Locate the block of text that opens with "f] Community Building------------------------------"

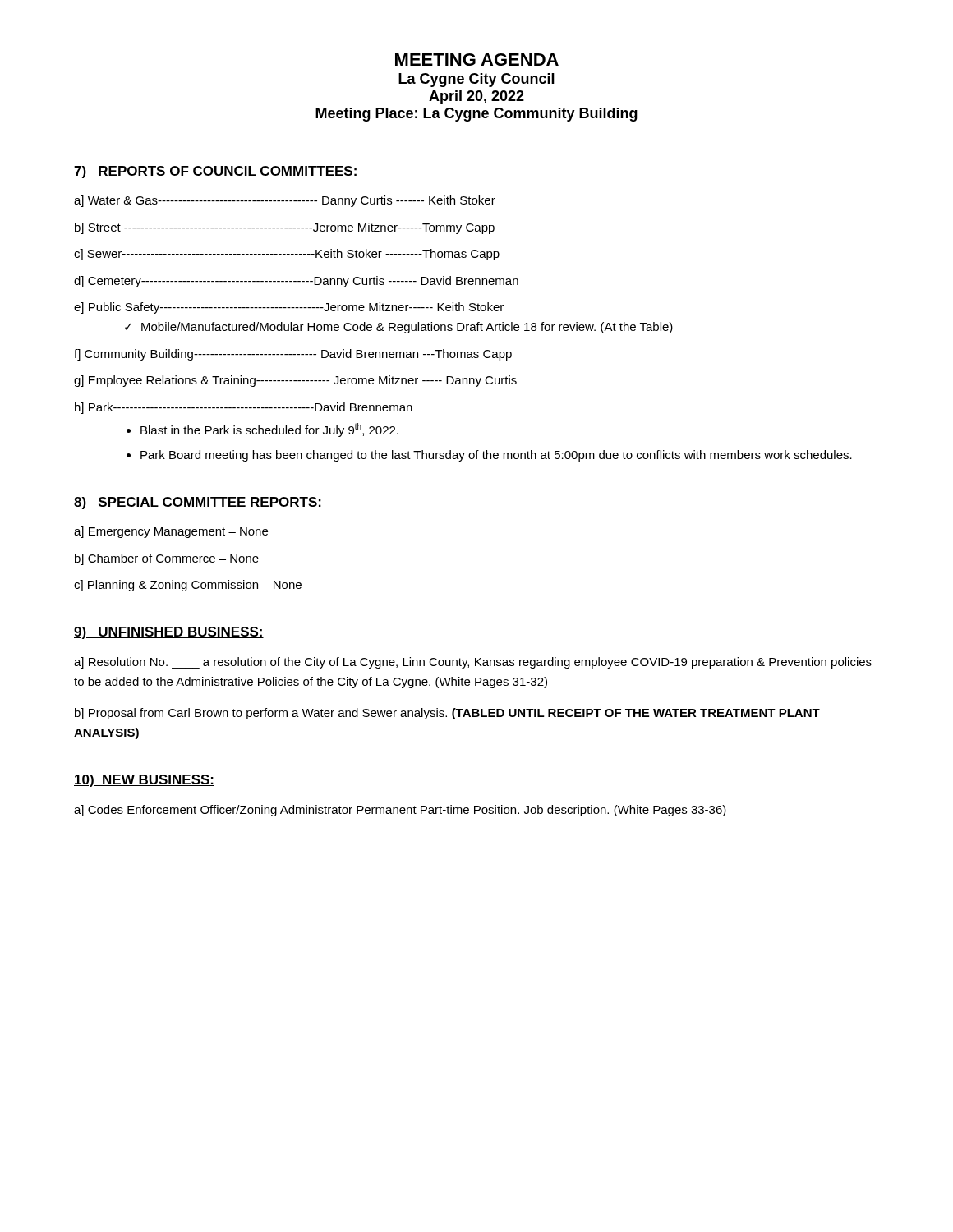pos(293,353)
